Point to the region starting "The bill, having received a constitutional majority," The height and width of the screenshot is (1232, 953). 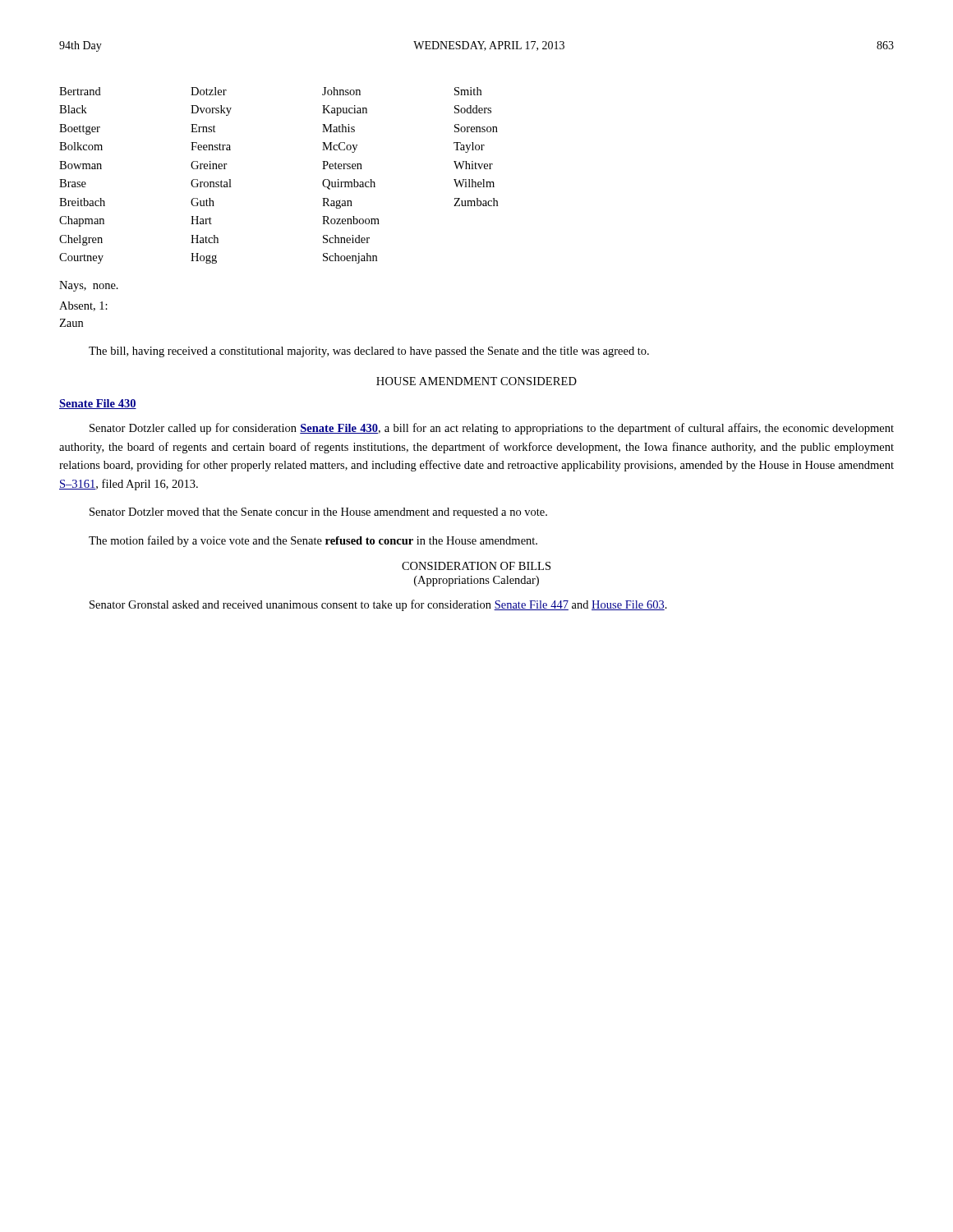coord(369,350)
